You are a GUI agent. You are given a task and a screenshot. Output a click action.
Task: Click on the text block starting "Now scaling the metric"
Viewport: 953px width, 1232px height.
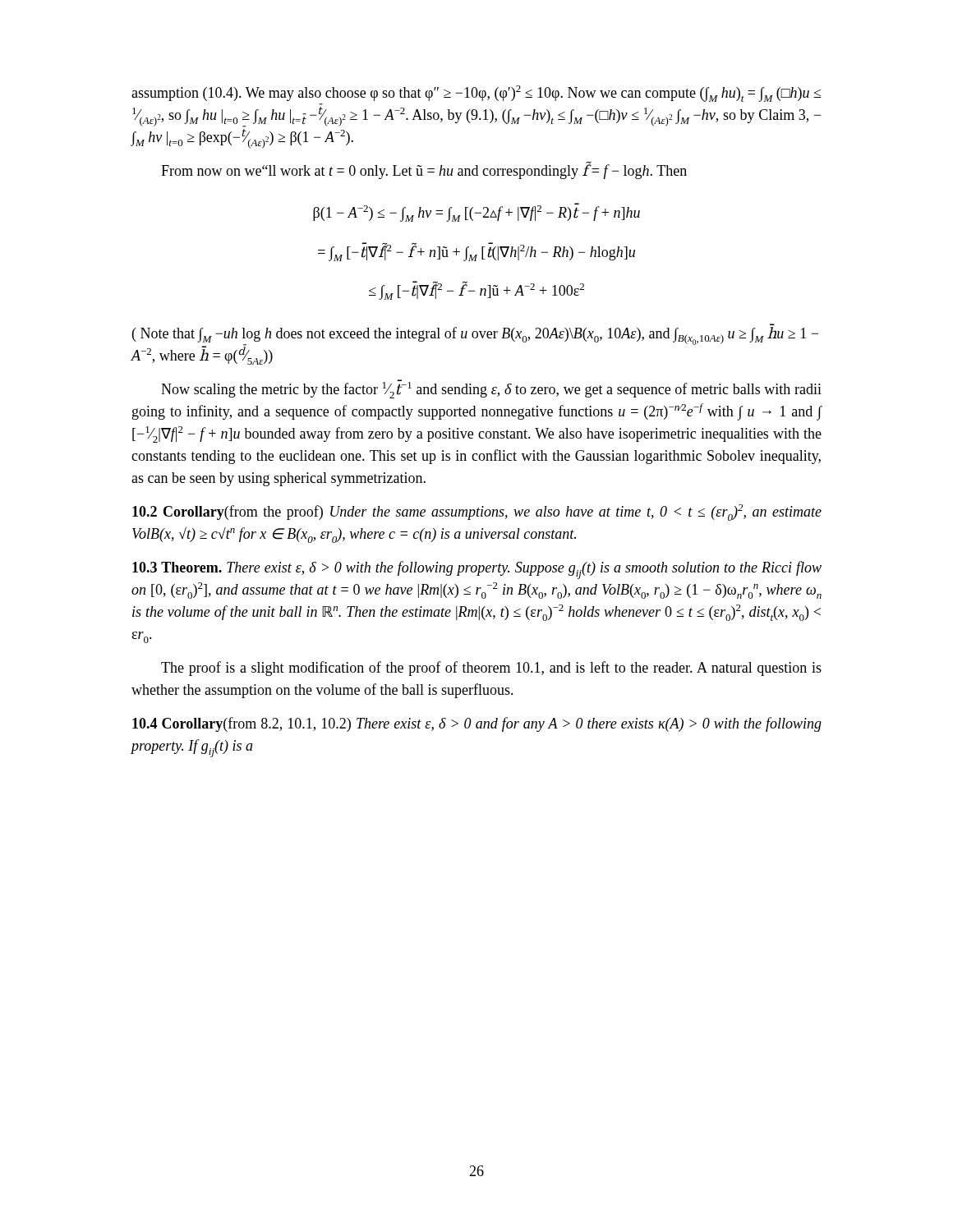[476, 432]
